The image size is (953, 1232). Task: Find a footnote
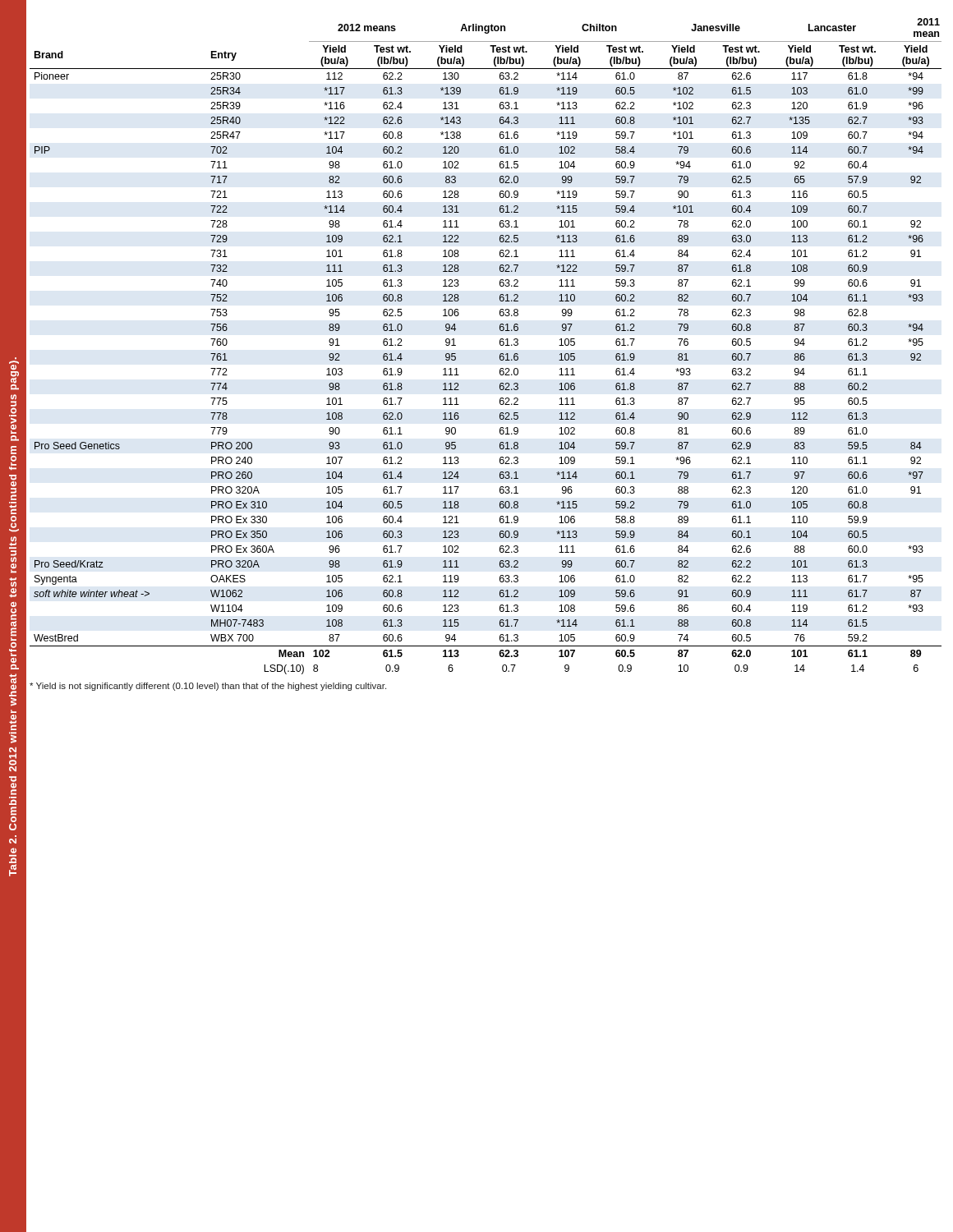(208, 686)
